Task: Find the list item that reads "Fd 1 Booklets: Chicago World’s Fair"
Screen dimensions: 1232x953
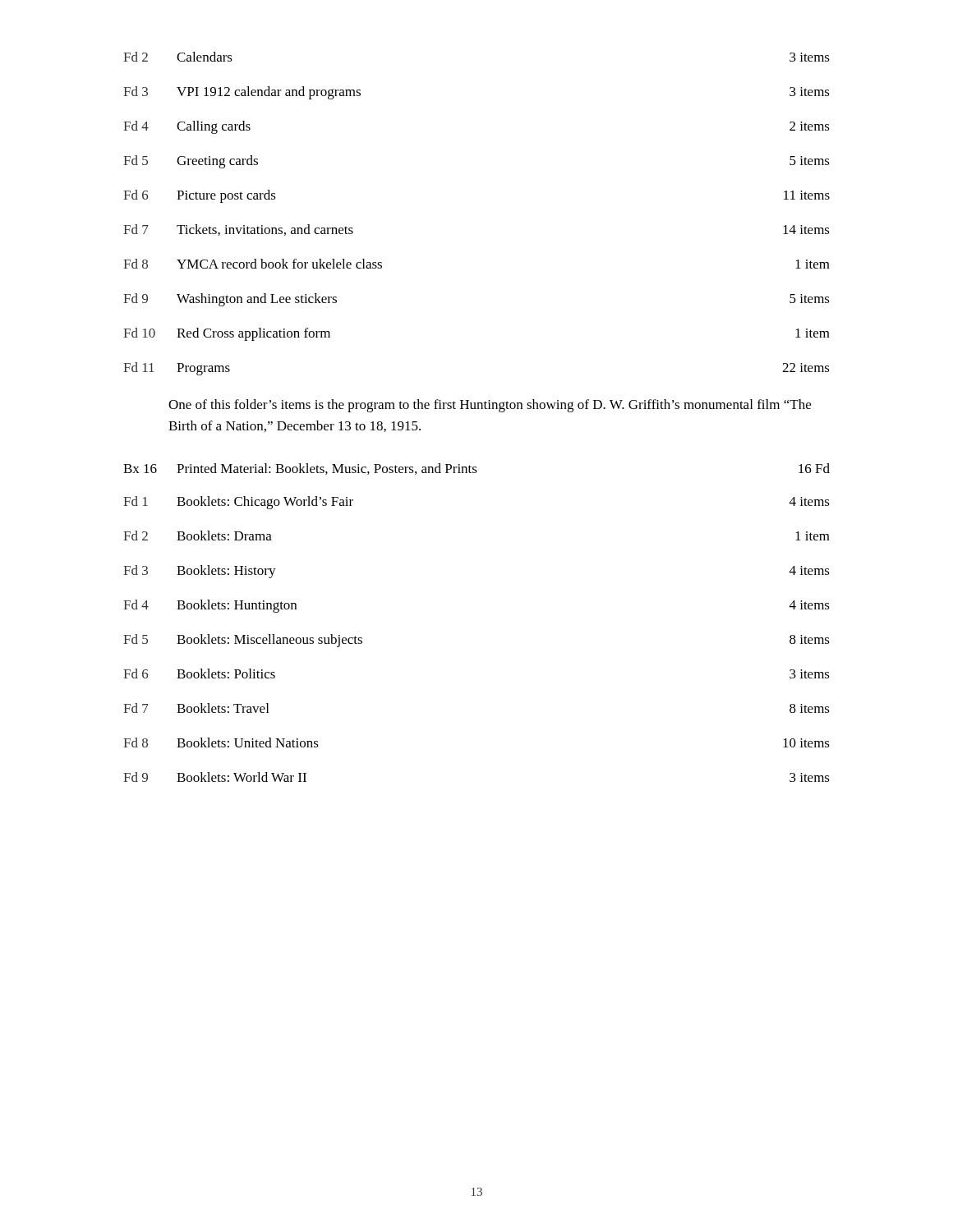Action: tap(267, 502)
